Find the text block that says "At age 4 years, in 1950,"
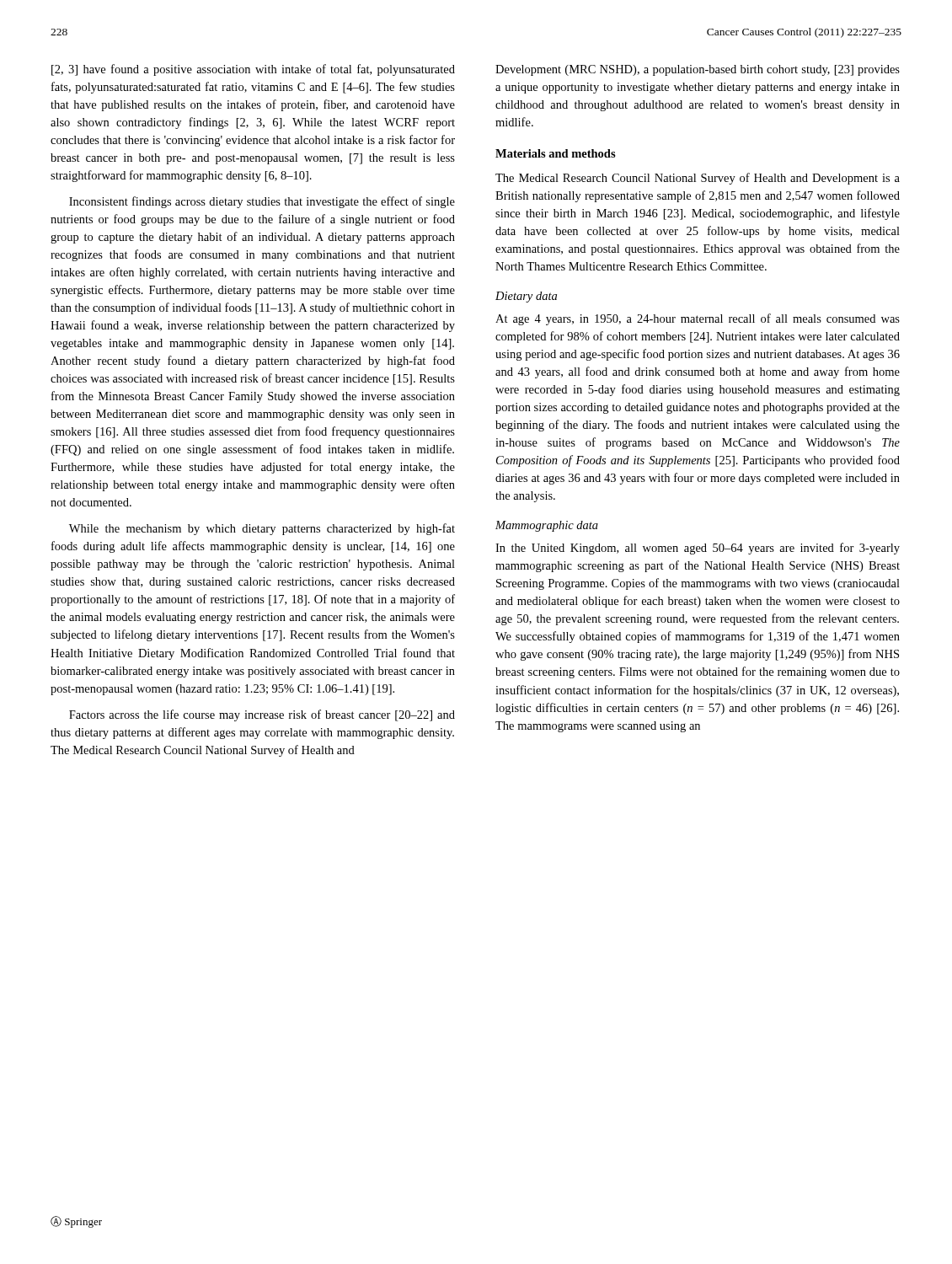 [x=698, y=407]
